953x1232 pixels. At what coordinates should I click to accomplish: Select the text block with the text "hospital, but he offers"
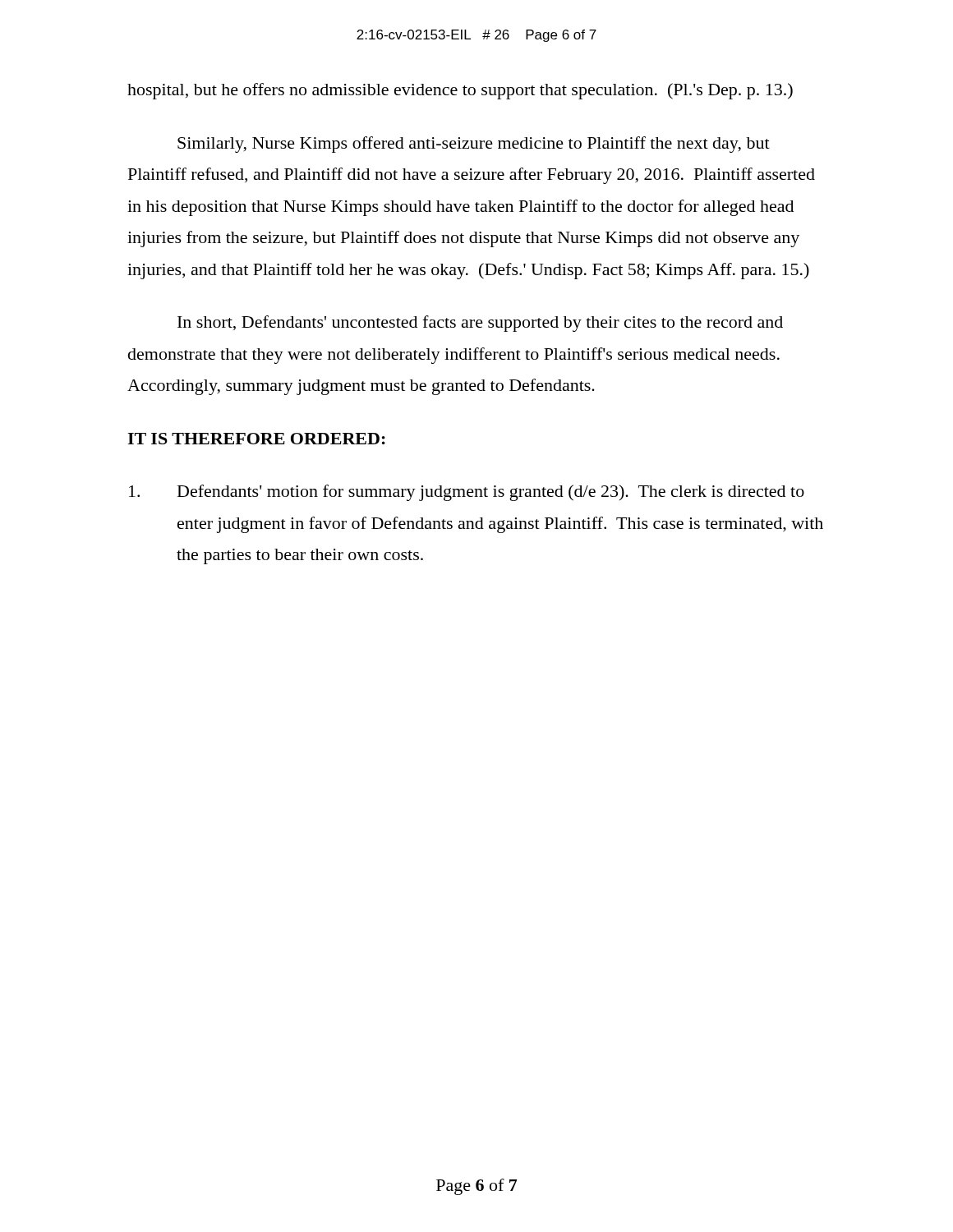click(x=460, y=89)
